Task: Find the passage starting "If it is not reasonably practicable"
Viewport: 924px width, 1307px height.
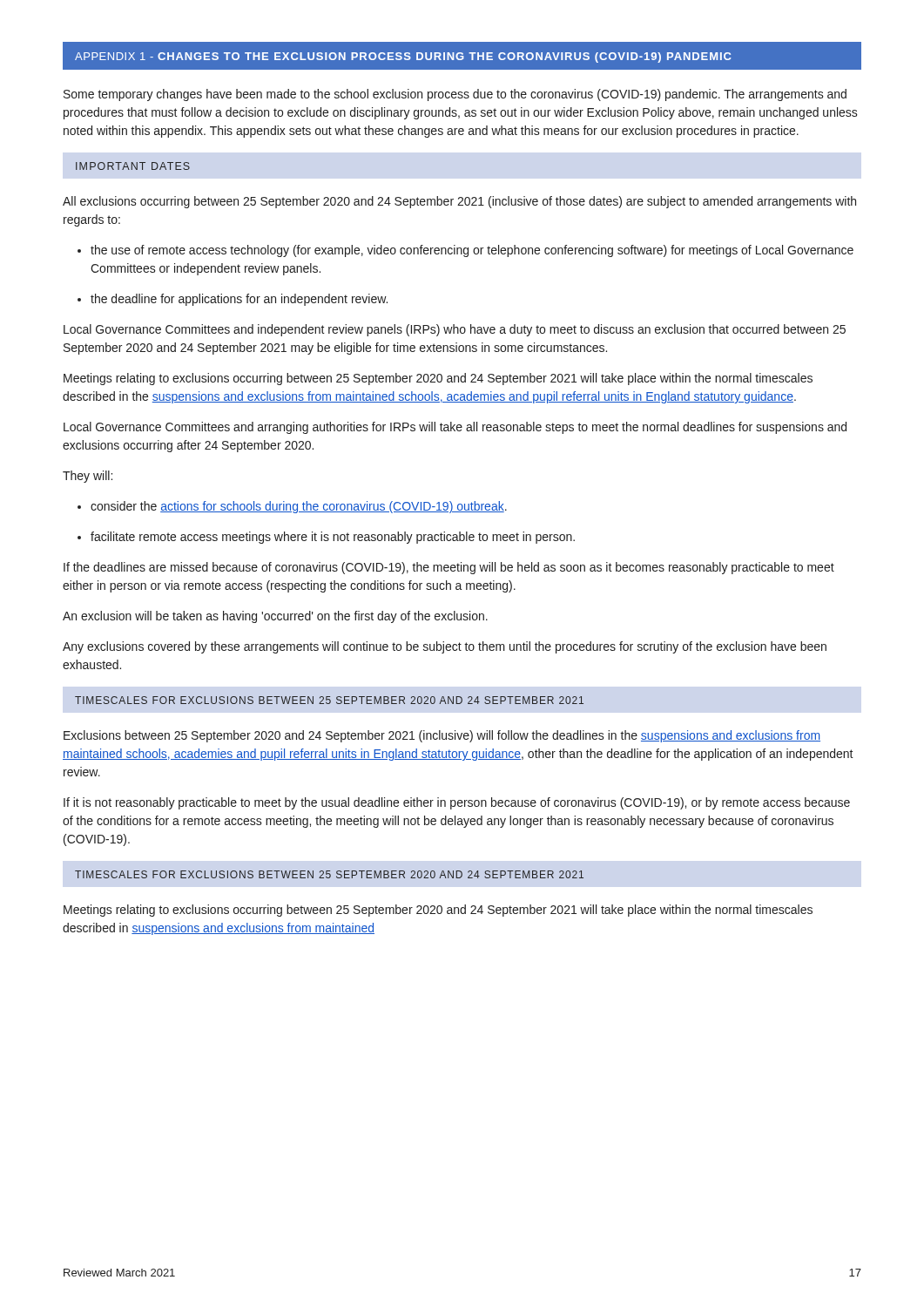Action: [462, 821]
